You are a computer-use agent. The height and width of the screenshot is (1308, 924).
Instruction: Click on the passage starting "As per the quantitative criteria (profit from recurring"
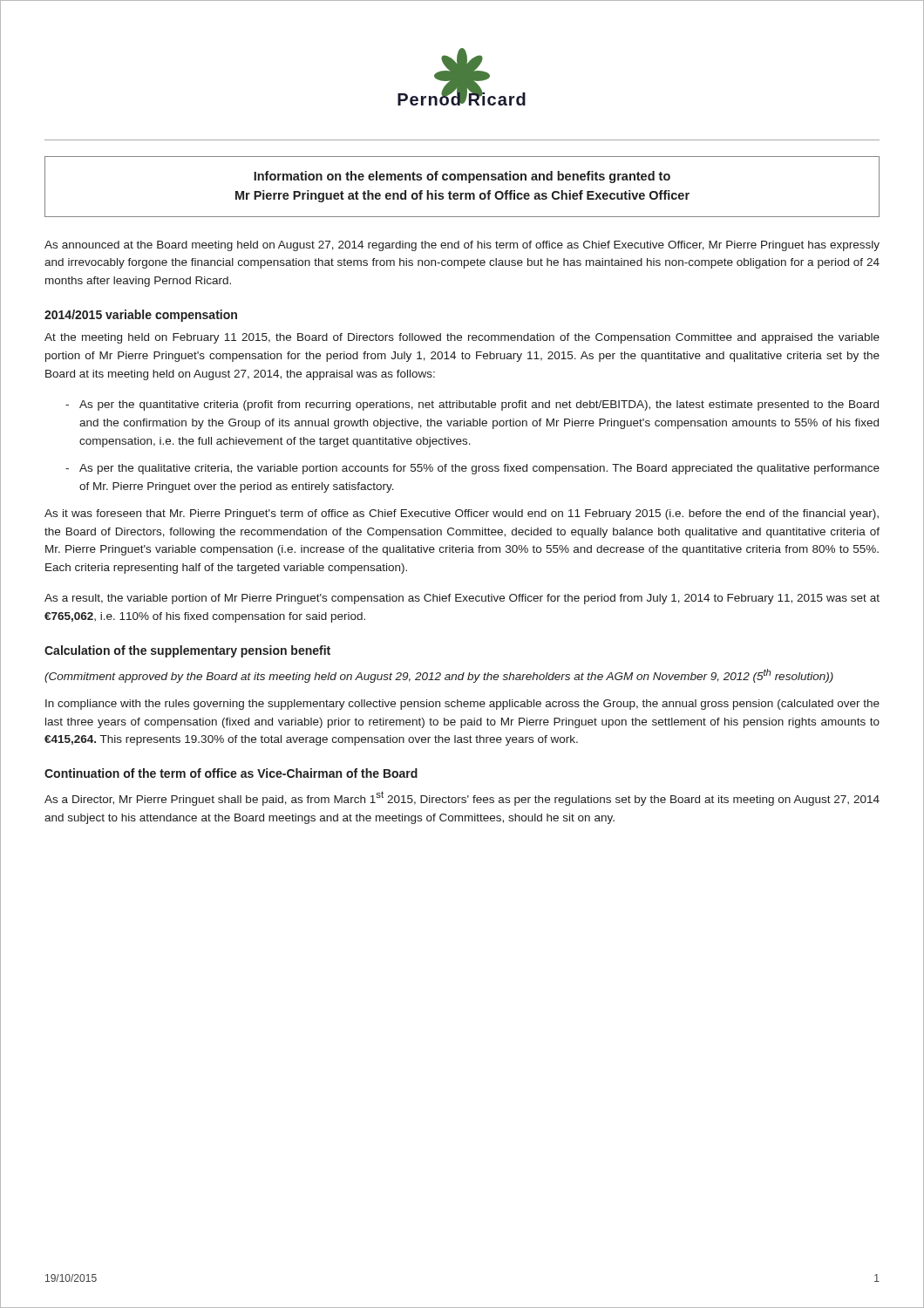point(466,423)
